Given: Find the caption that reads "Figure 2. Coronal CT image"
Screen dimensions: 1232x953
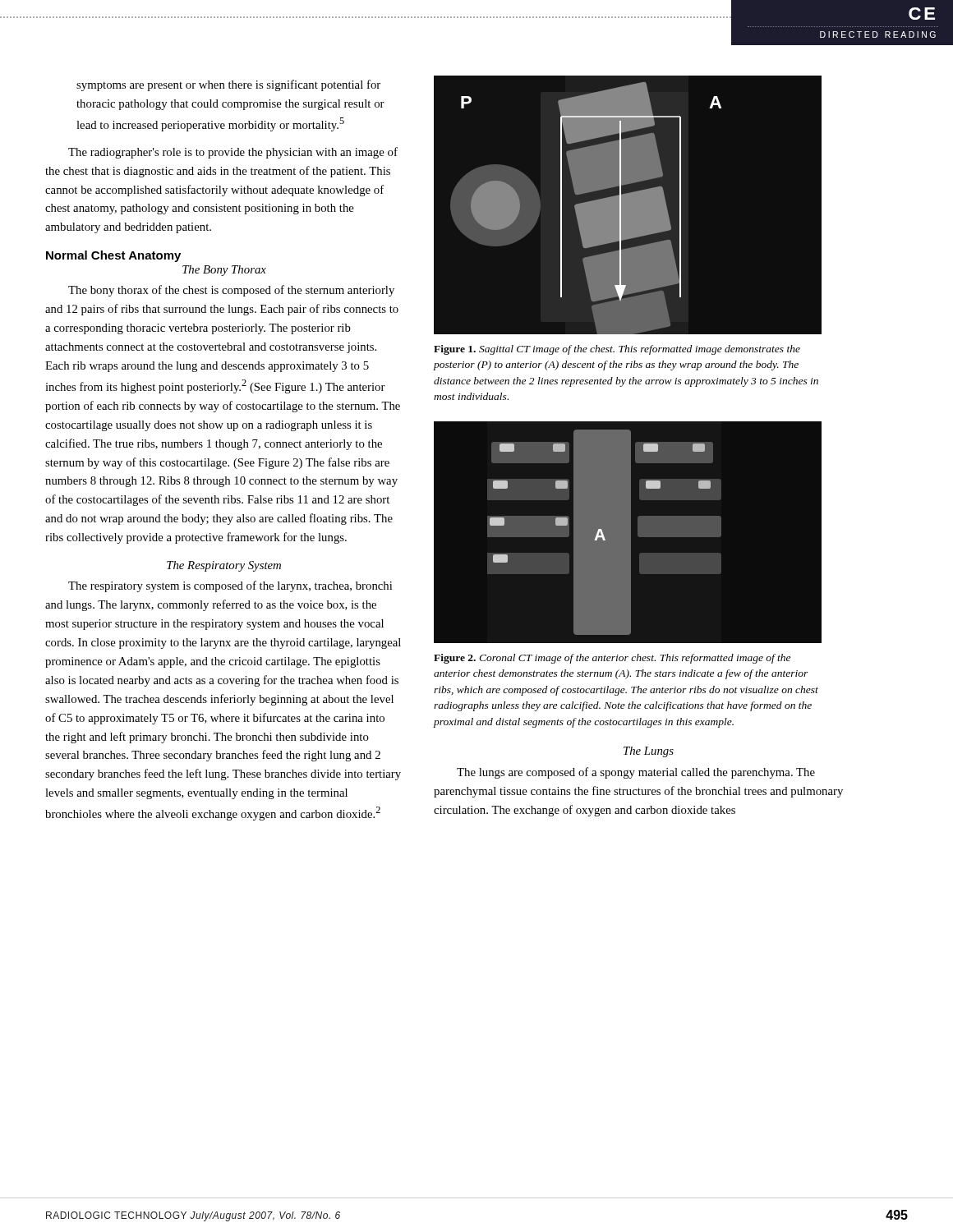Looking at the screenshot, I should point(626,689).
